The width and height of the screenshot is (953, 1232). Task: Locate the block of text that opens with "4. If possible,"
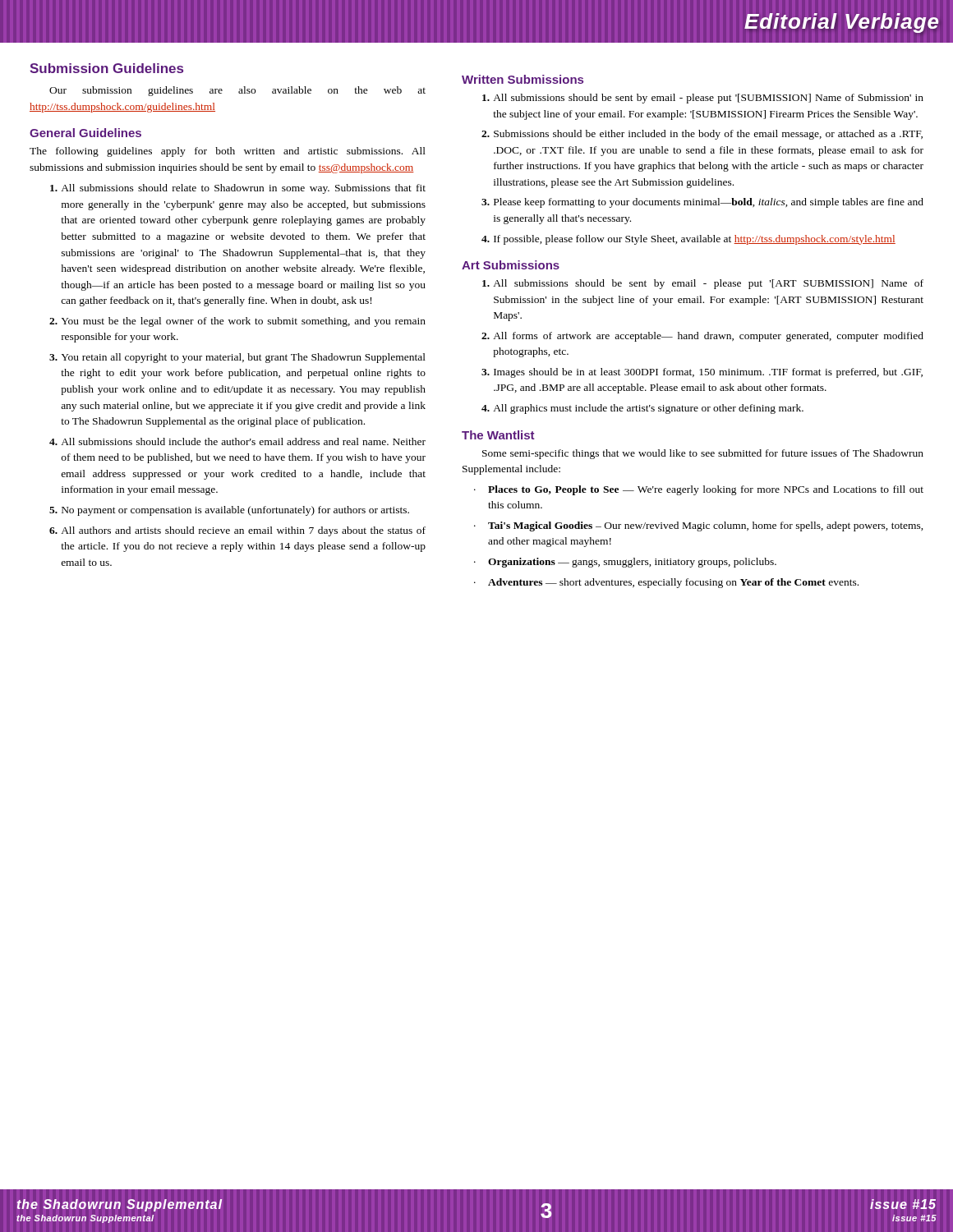pyautogui.click(x=693, y=238)
